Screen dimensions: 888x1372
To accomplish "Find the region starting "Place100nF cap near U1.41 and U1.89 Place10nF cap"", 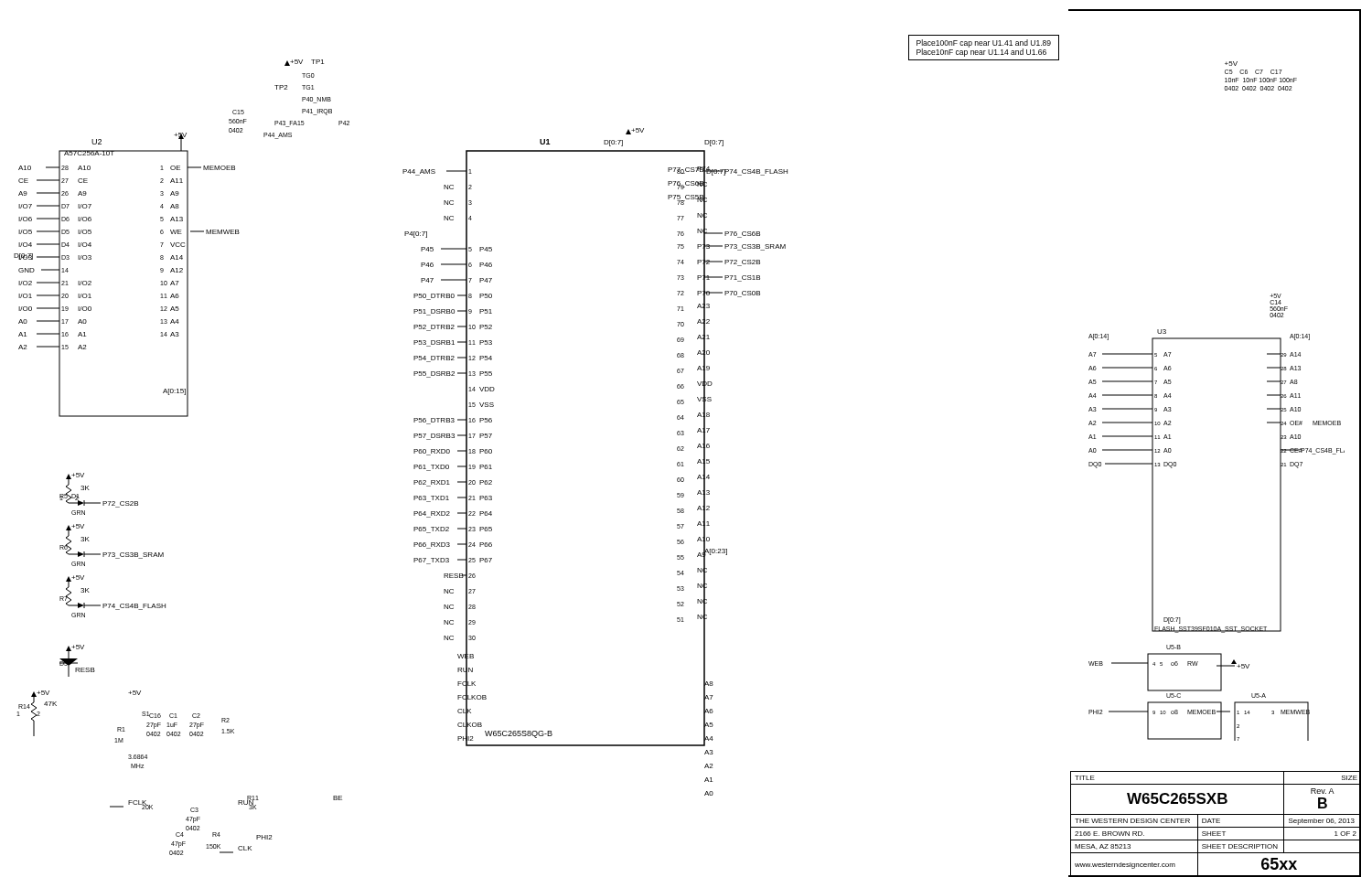I will pos(984,48).
